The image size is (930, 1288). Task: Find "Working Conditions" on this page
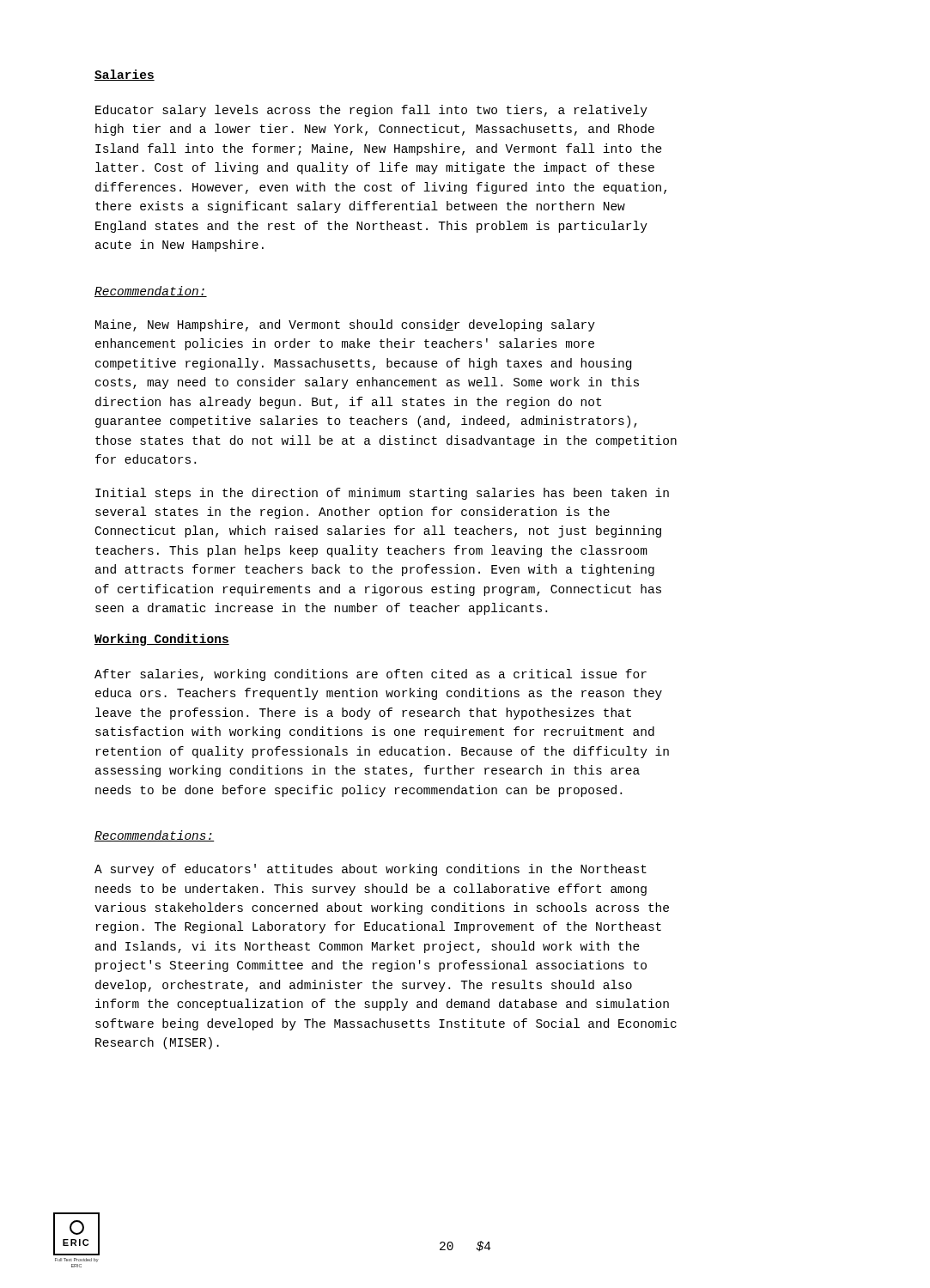point(162,640)
